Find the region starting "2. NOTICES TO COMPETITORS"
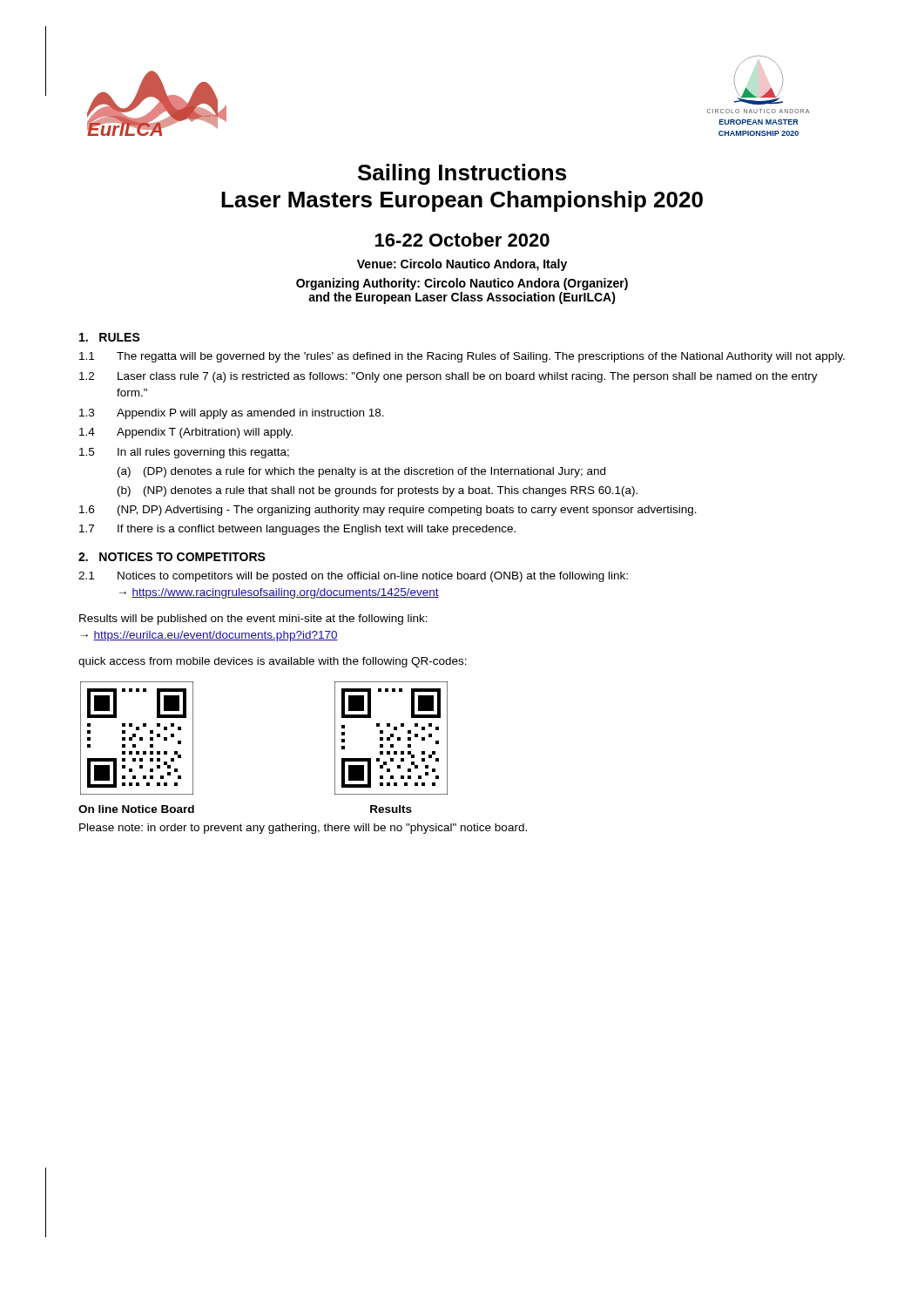The image size is (924, 1307). point(172,556)
